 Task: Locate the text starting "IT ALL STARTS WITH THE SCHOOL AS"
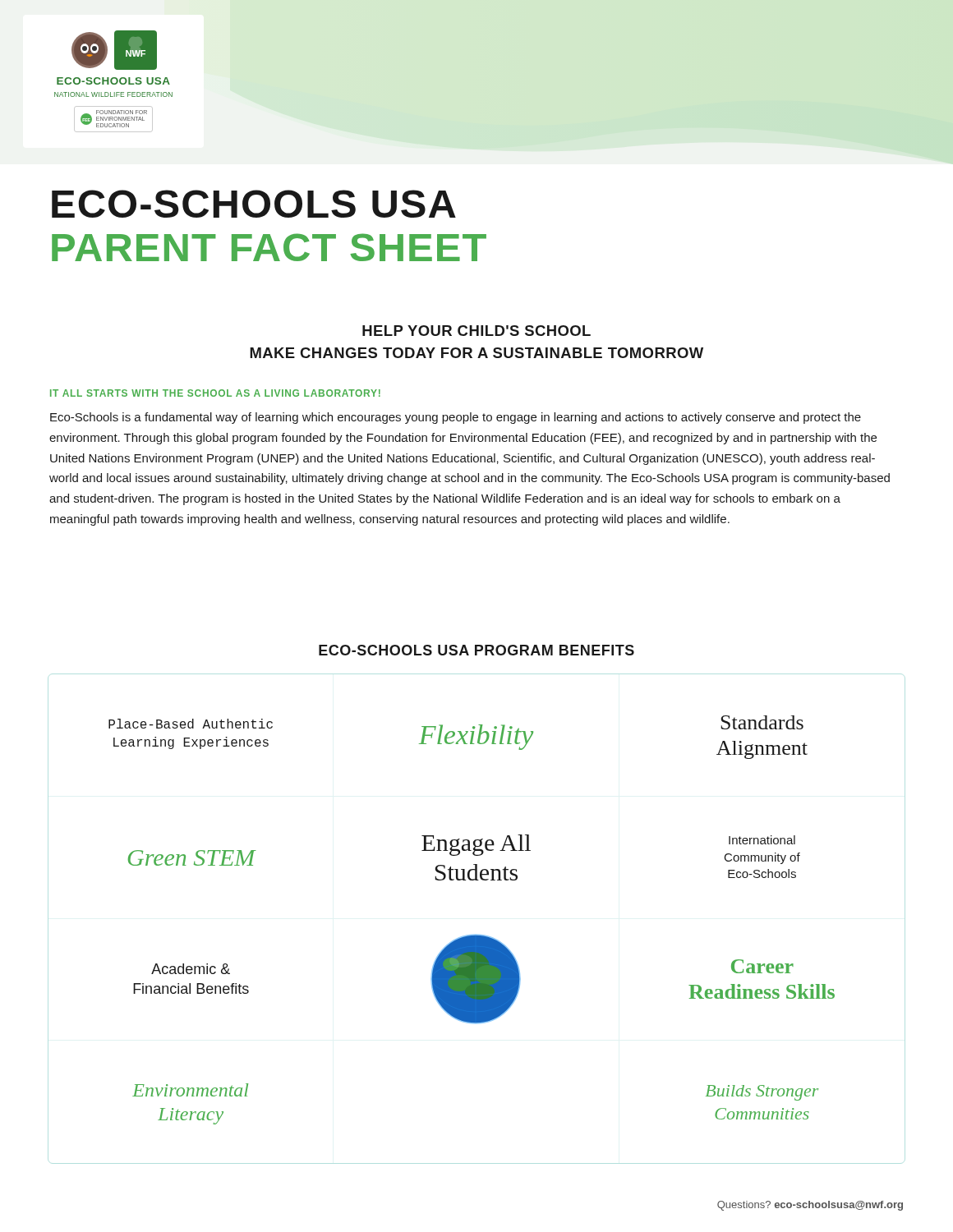(x=215, y=393)
